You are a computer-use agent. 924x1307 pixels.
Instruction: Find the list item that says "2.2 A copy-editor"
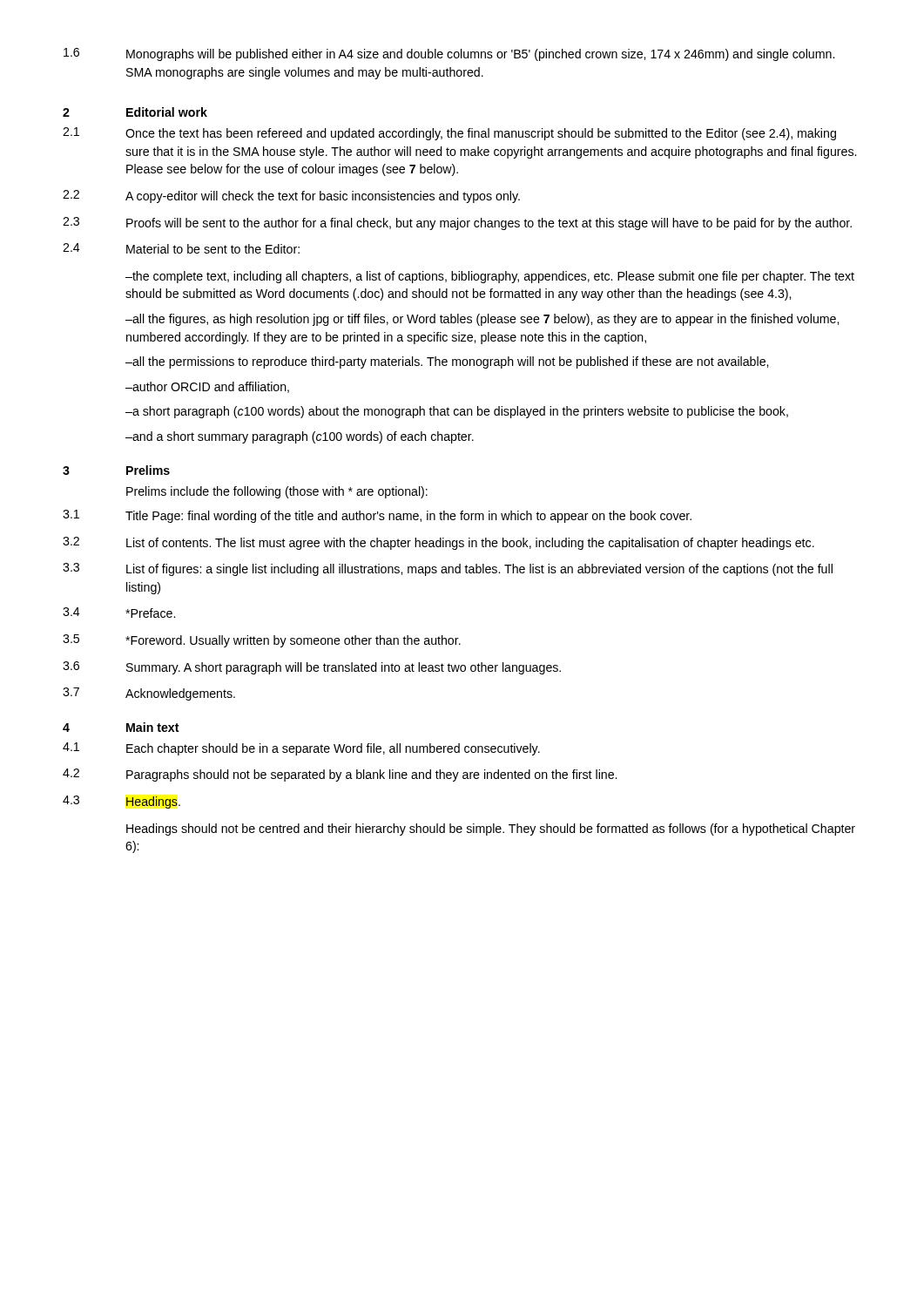click(462, 196)
